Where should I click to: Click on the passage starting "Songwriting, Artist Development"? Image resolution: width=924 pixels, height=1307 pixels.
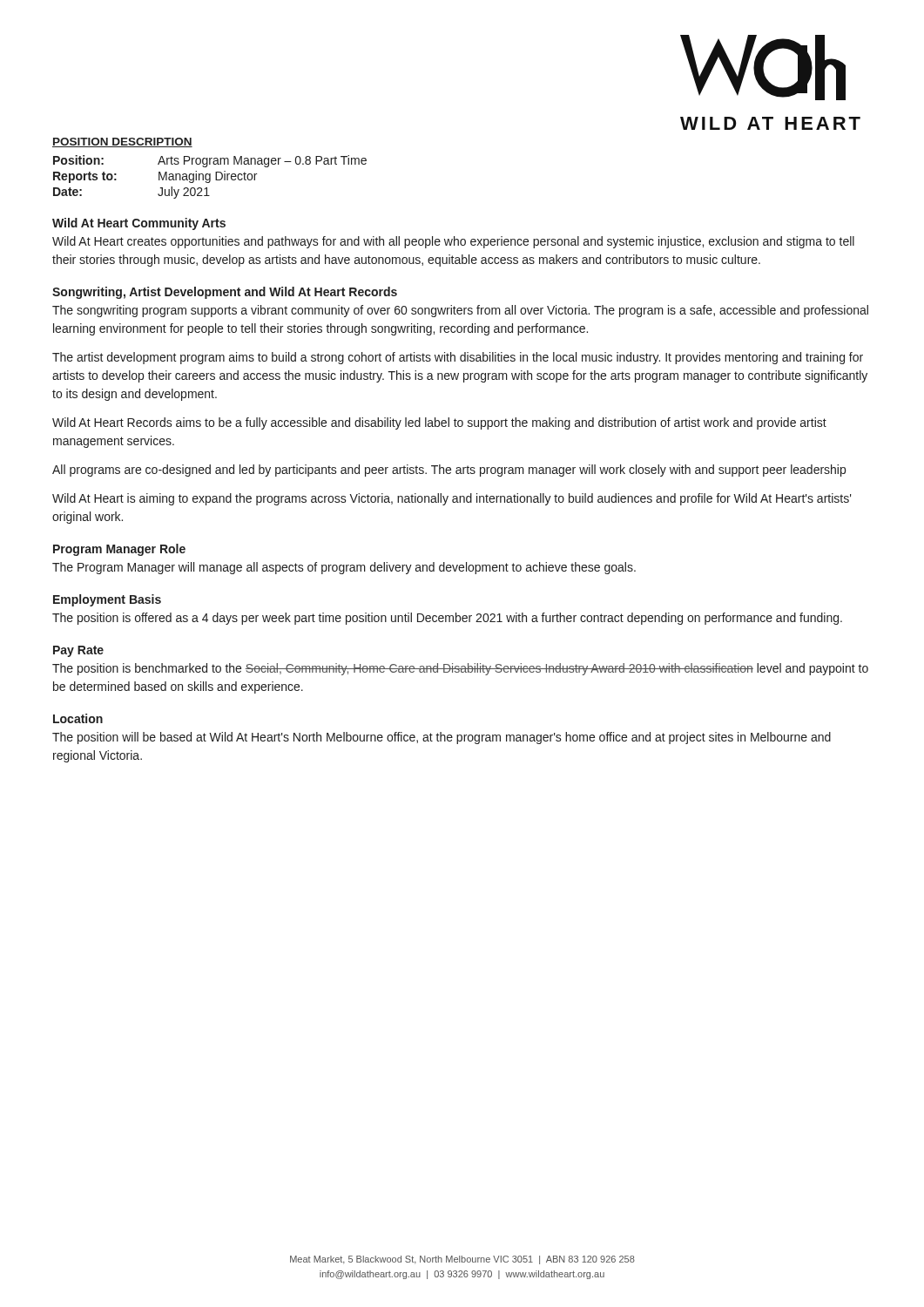(225, 292)
